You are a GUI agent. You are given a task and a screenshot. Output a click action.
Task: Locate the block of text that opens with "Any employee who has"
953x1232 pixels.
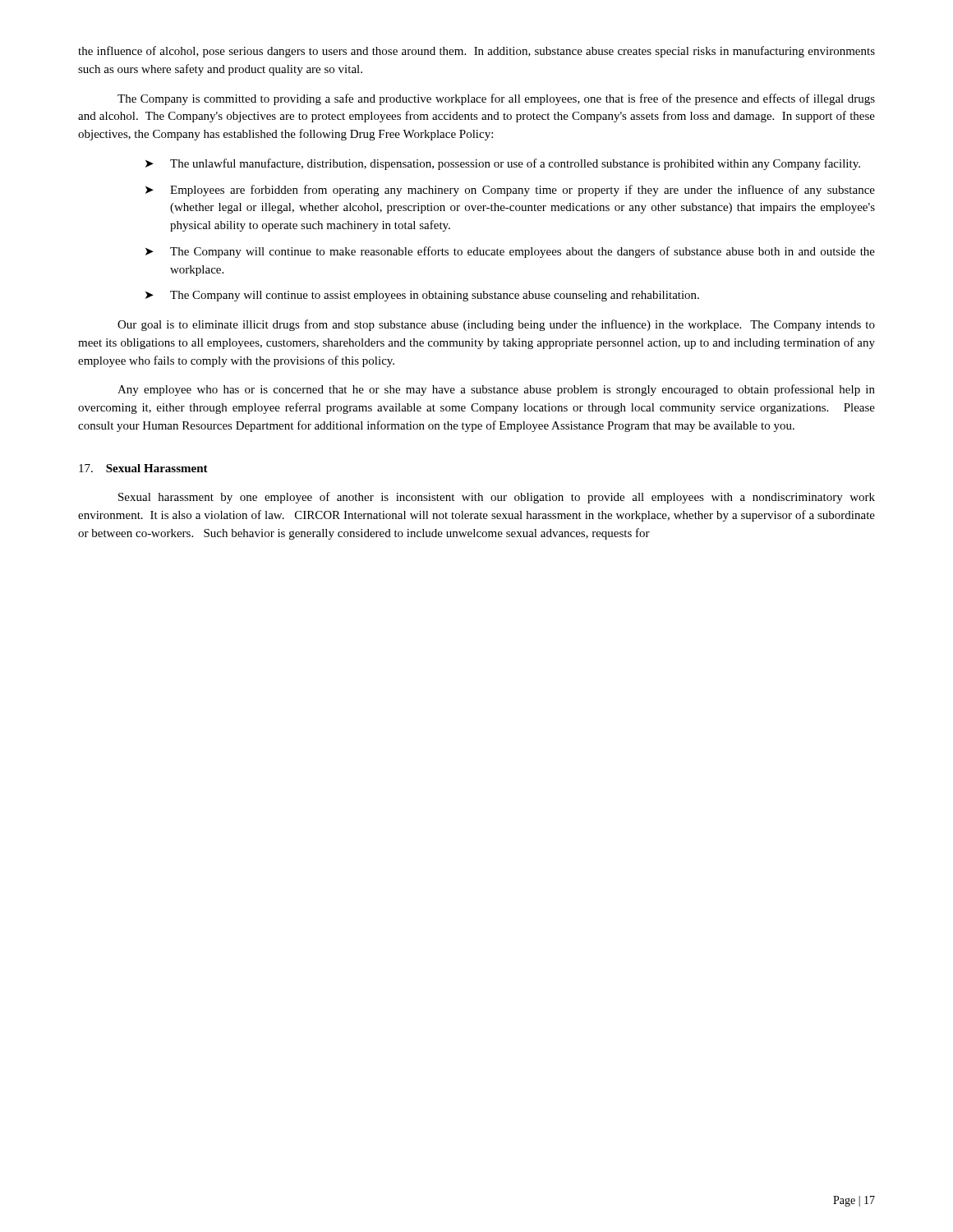coord(476,407)
